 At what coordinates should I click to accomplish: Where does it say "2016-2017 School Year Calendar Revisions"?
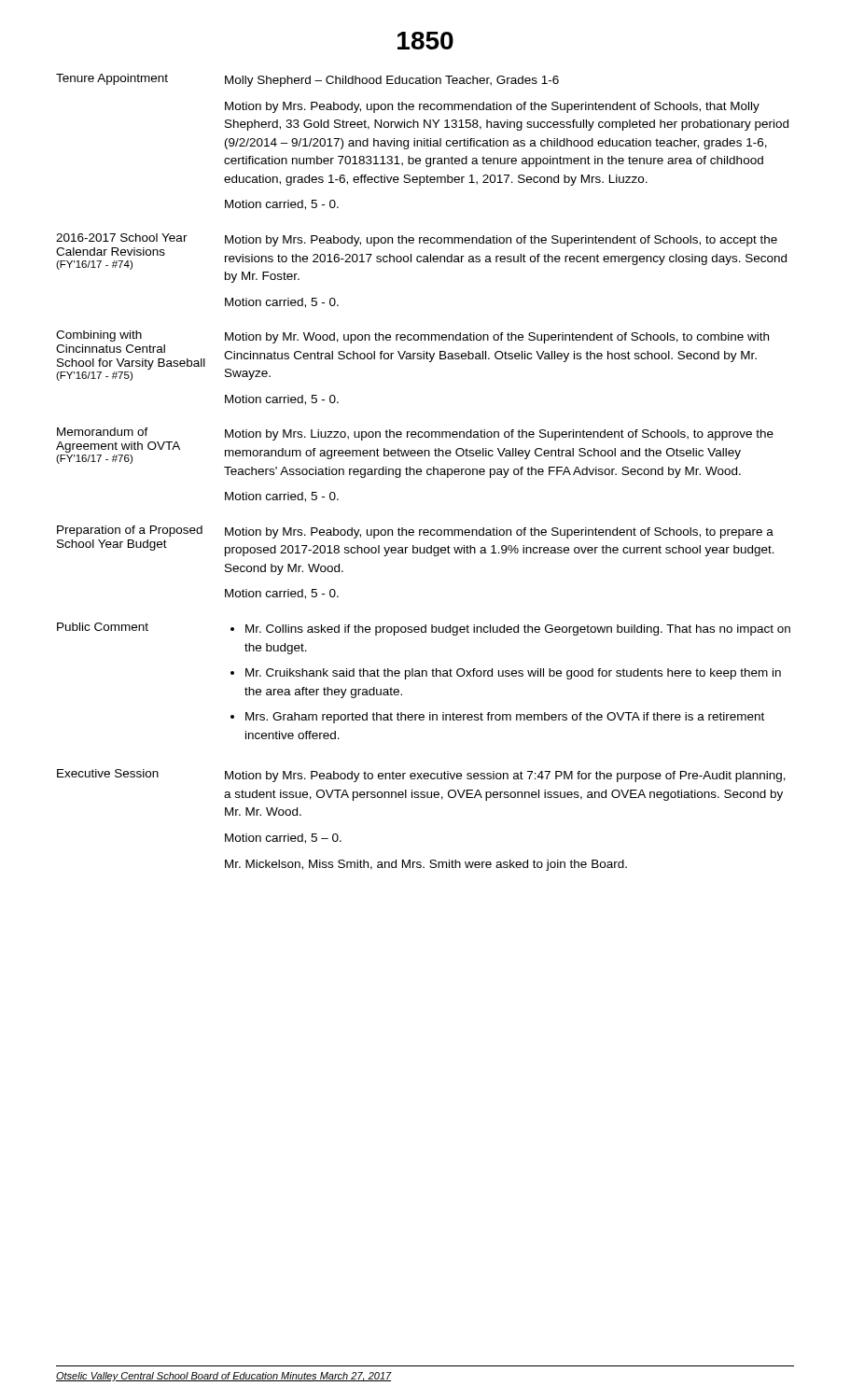coord(122,244)
